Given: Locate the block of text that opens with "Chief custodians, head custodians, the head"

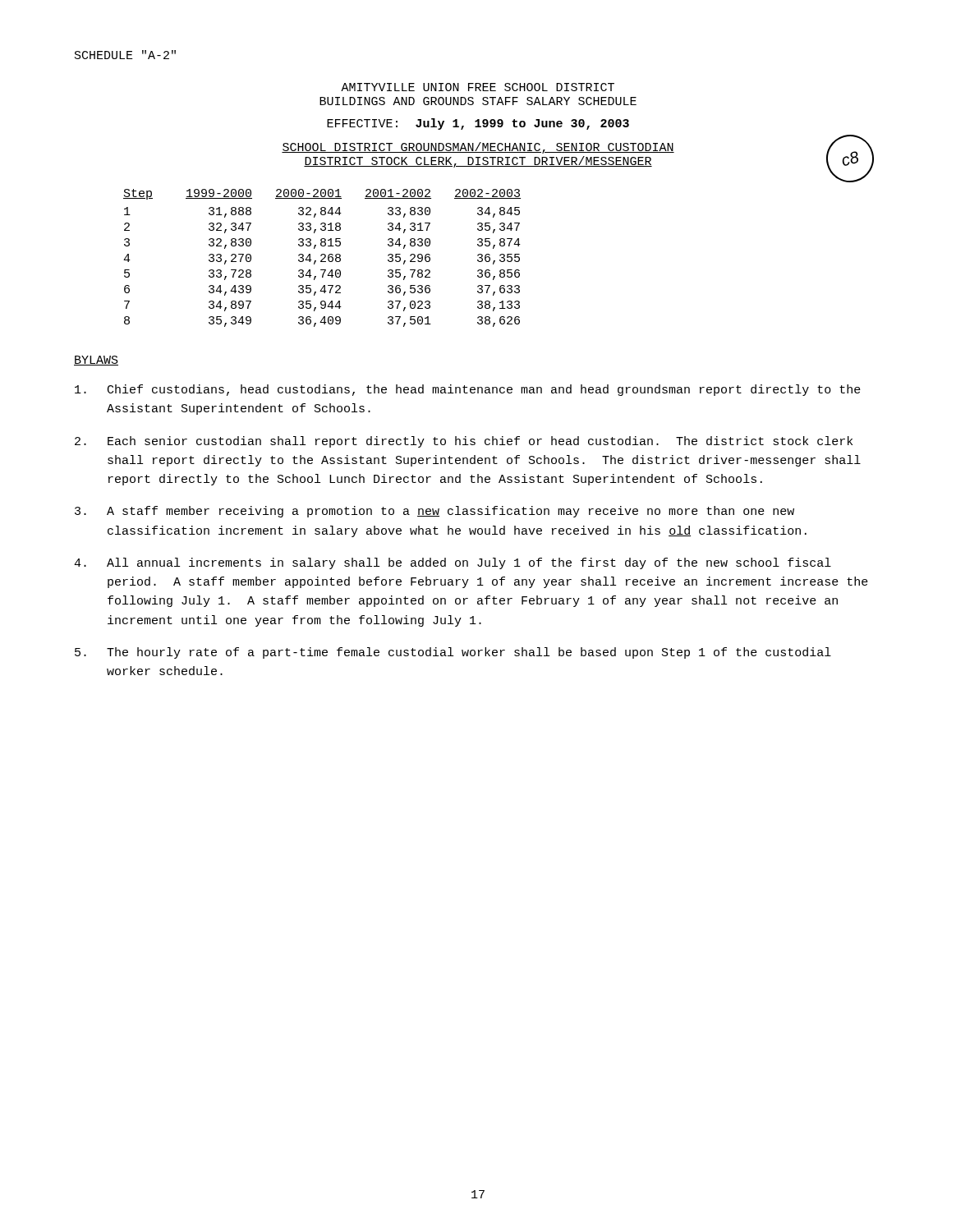Looking at the screenshot, I should click(x=478, y=400).
